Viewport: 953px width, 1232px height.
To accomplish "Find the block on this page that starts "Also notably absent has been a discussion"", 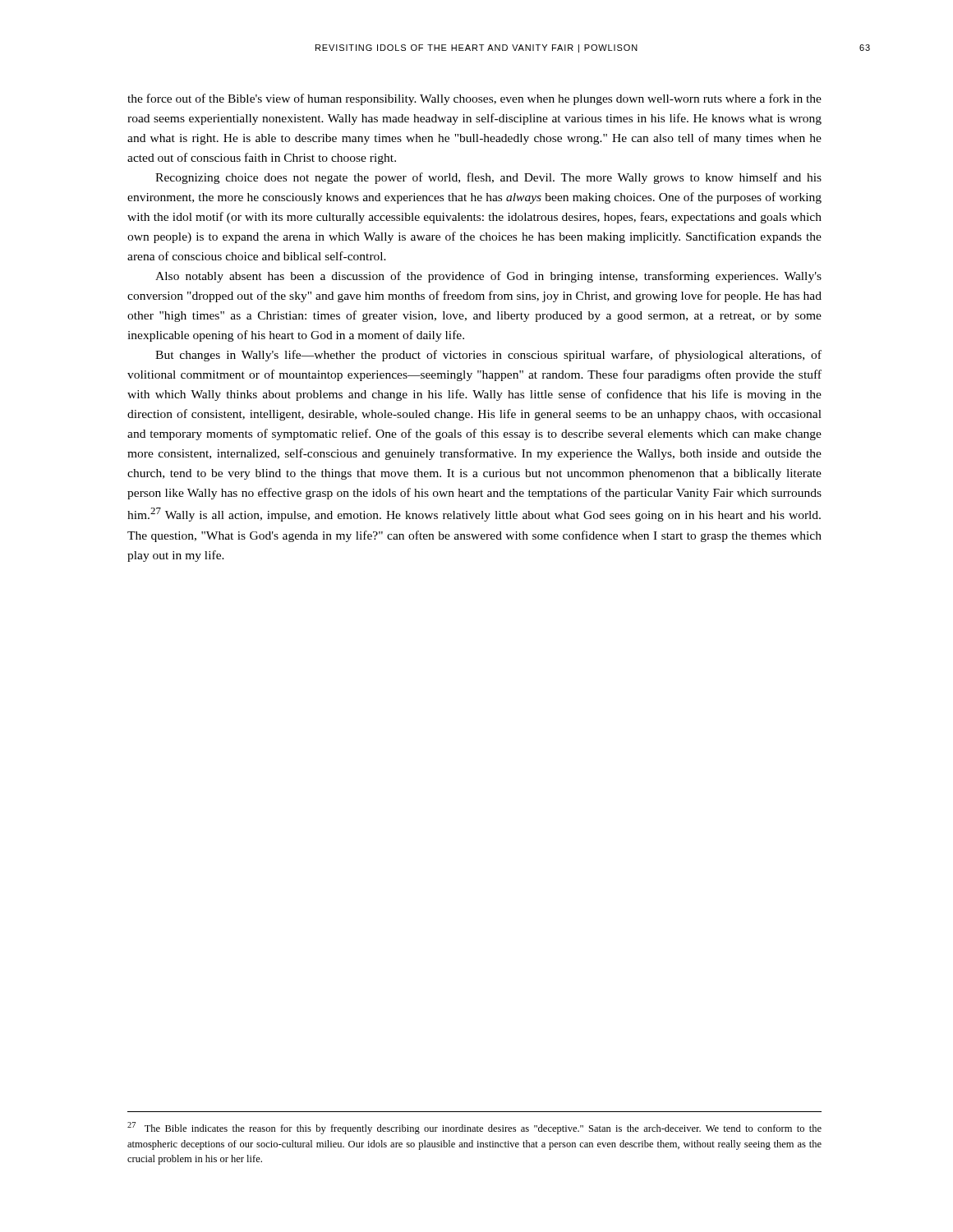I will pos(474,305).
